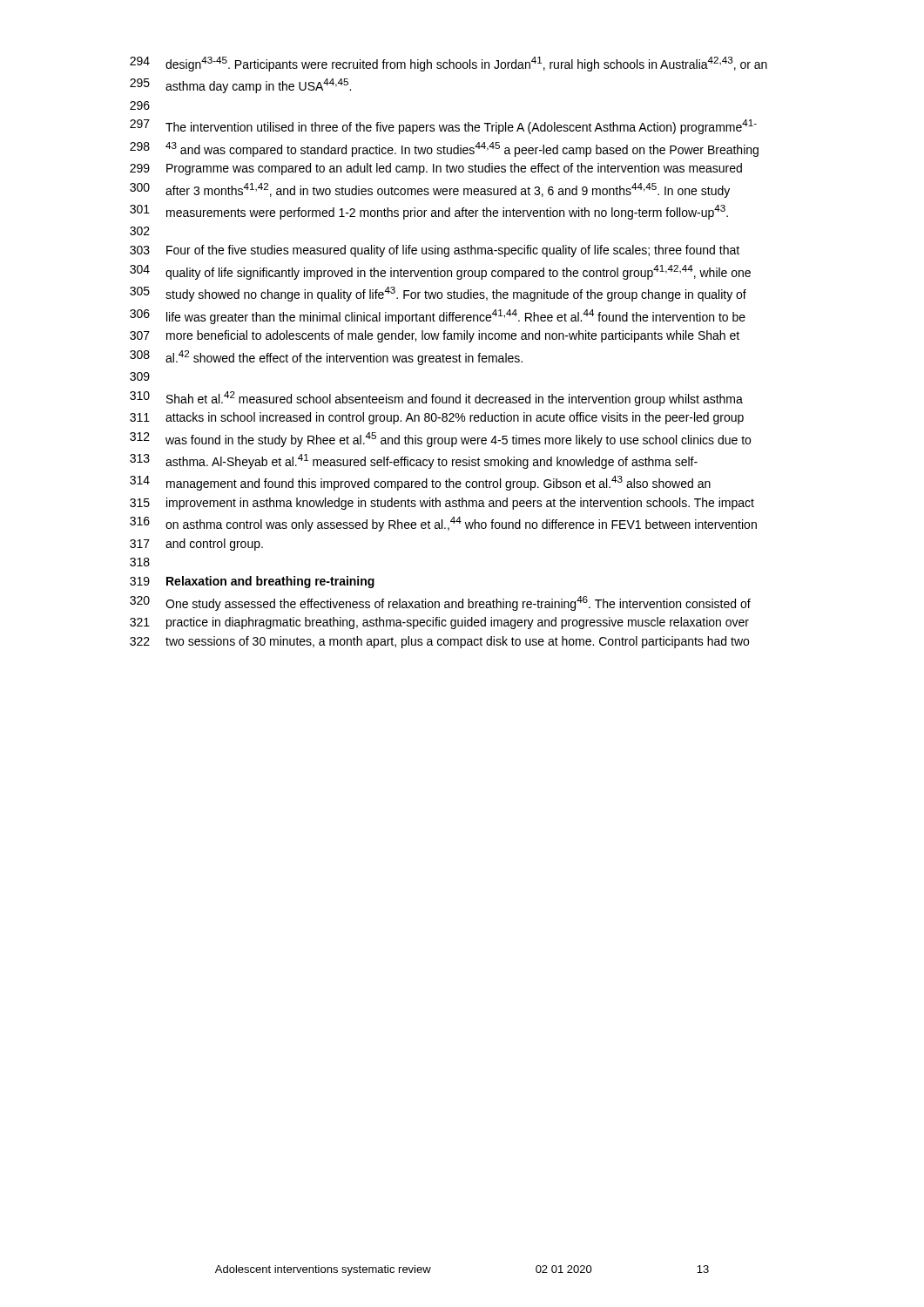The width and height of the screenshot is (924, 1307).
Task: Select the region starting "298 43 and was compared to"
Action: tap(484, 148)
